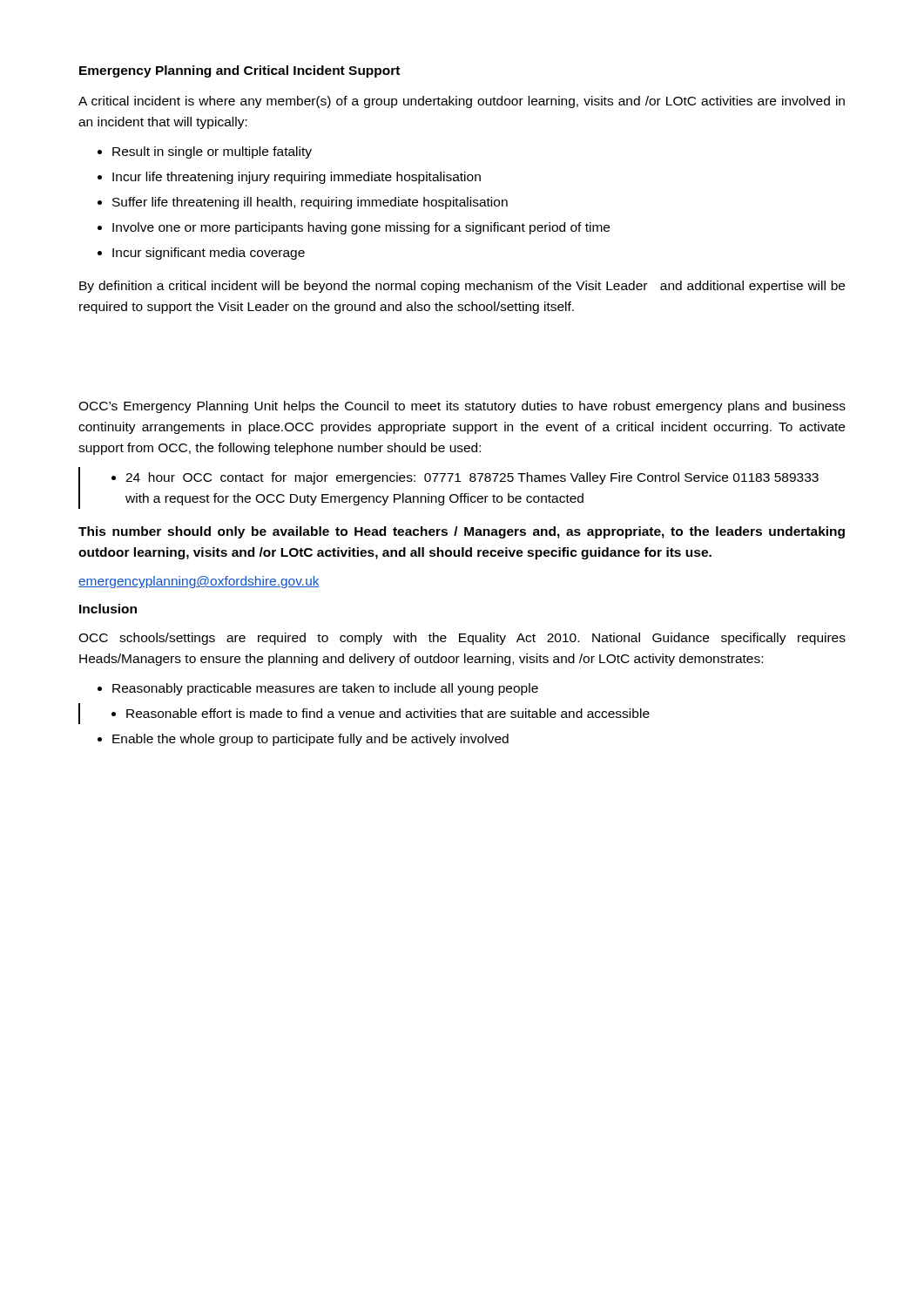The width and height of the screenshot is (924, 1307).
Task: Click on the list item that says "Reasonable effort is made to find a venue"
Action: (x=462, y=714)
